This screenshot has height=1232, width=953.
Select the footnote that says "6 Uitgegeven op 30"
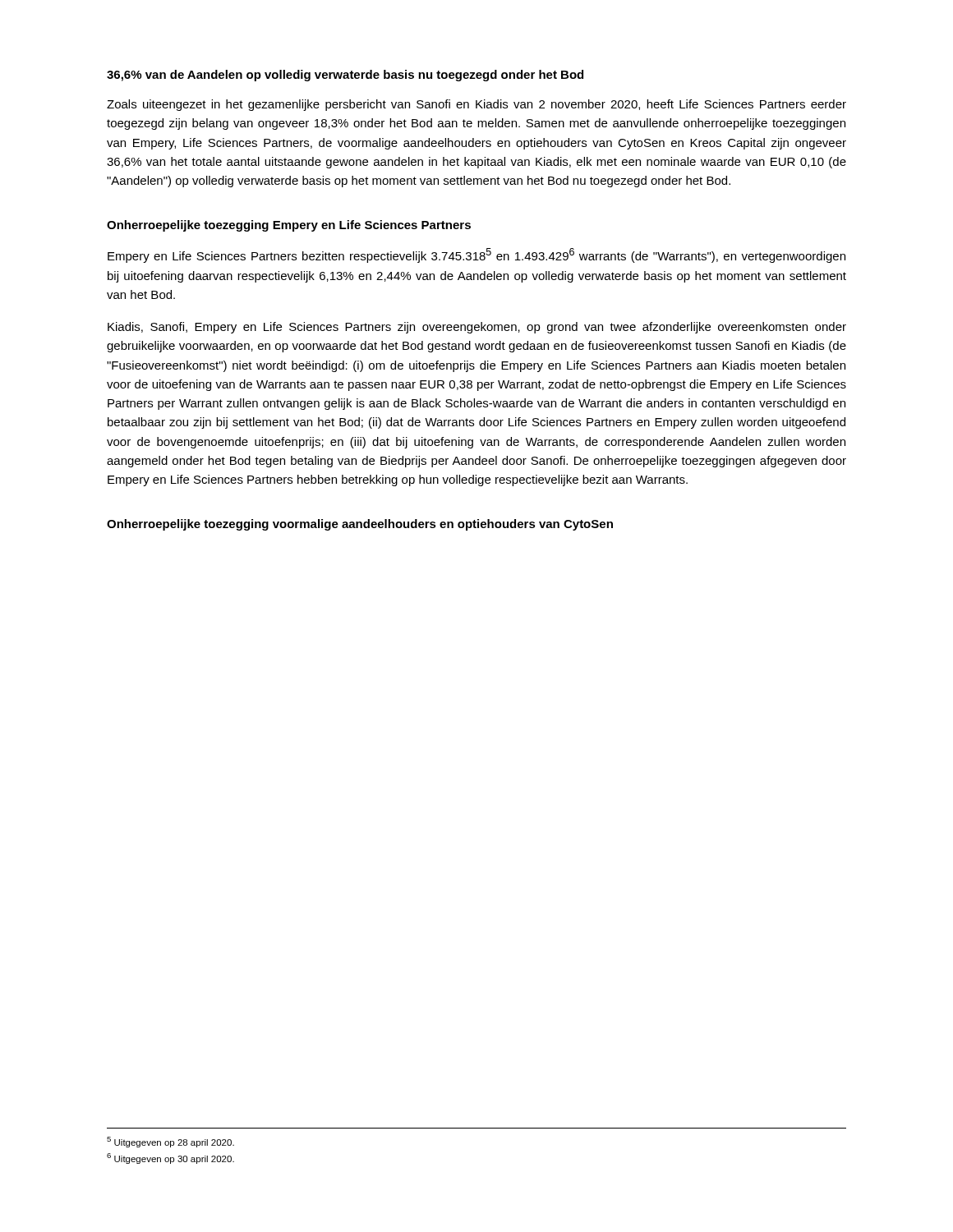171,1157
